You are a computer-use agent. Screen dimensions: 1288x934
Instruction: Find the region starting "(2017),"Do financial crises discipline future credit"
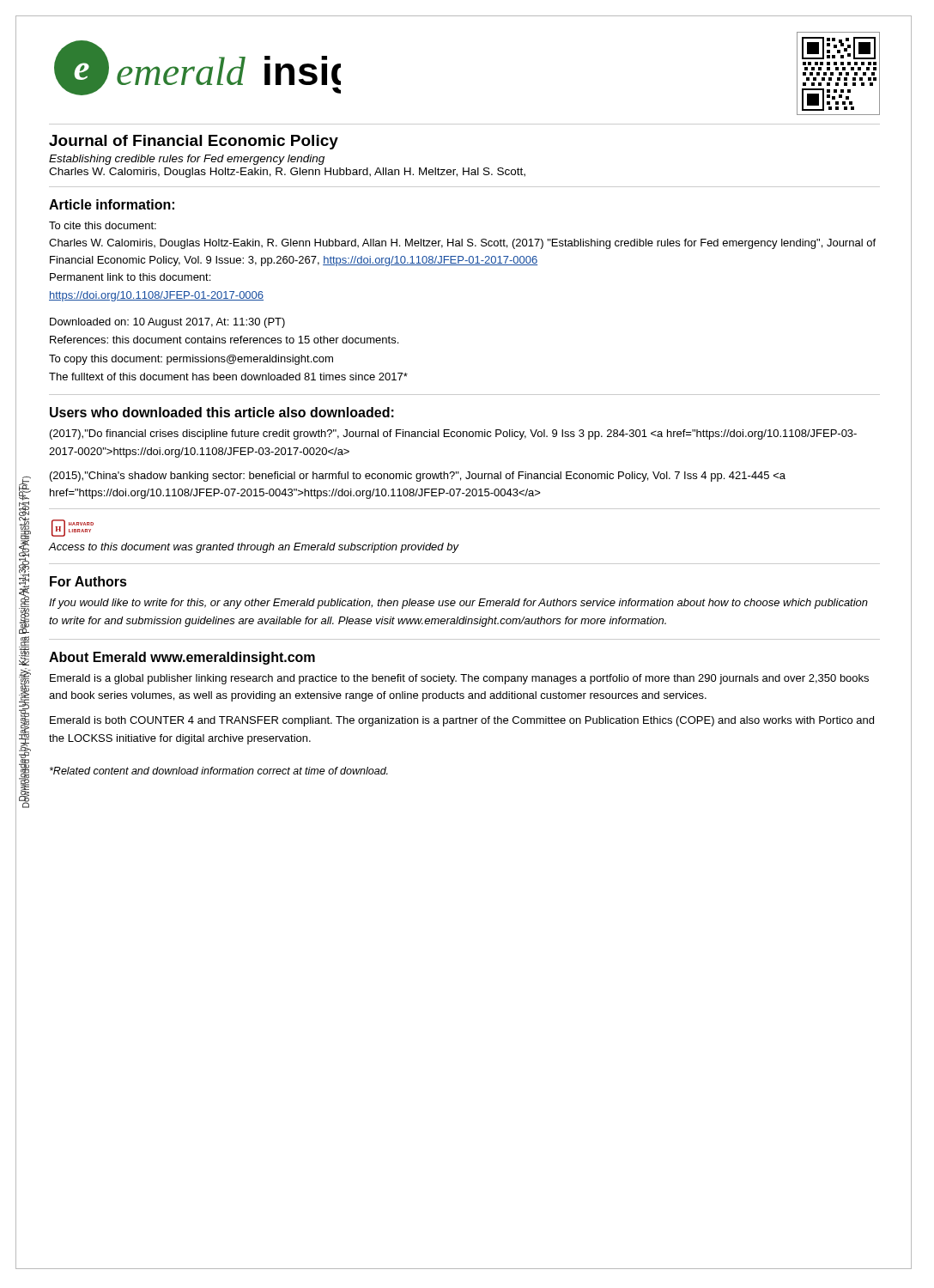click(453, 442)
